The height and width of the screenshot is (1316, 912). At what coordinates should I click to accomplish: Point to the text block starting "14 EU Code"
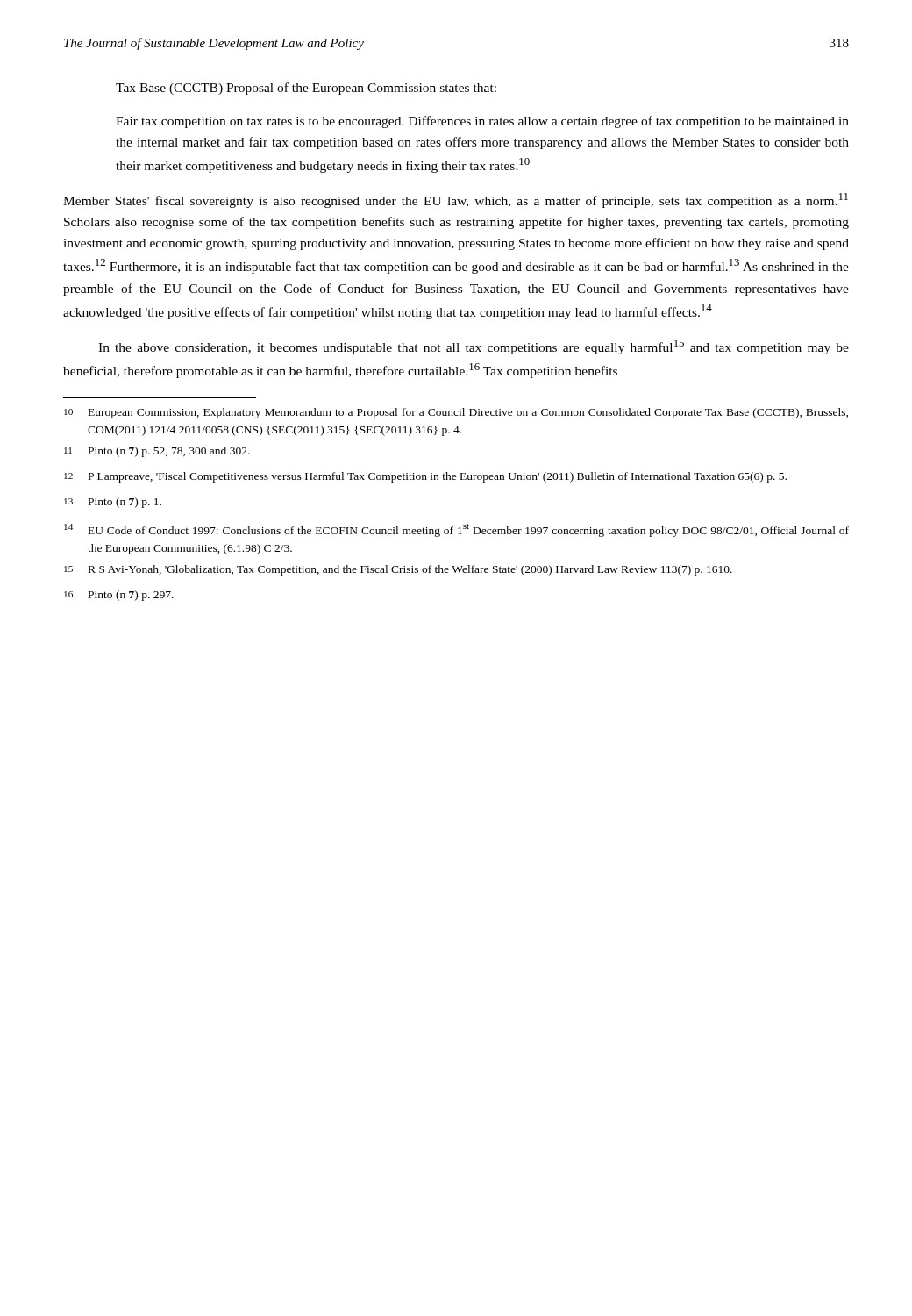tap(456, 538)
